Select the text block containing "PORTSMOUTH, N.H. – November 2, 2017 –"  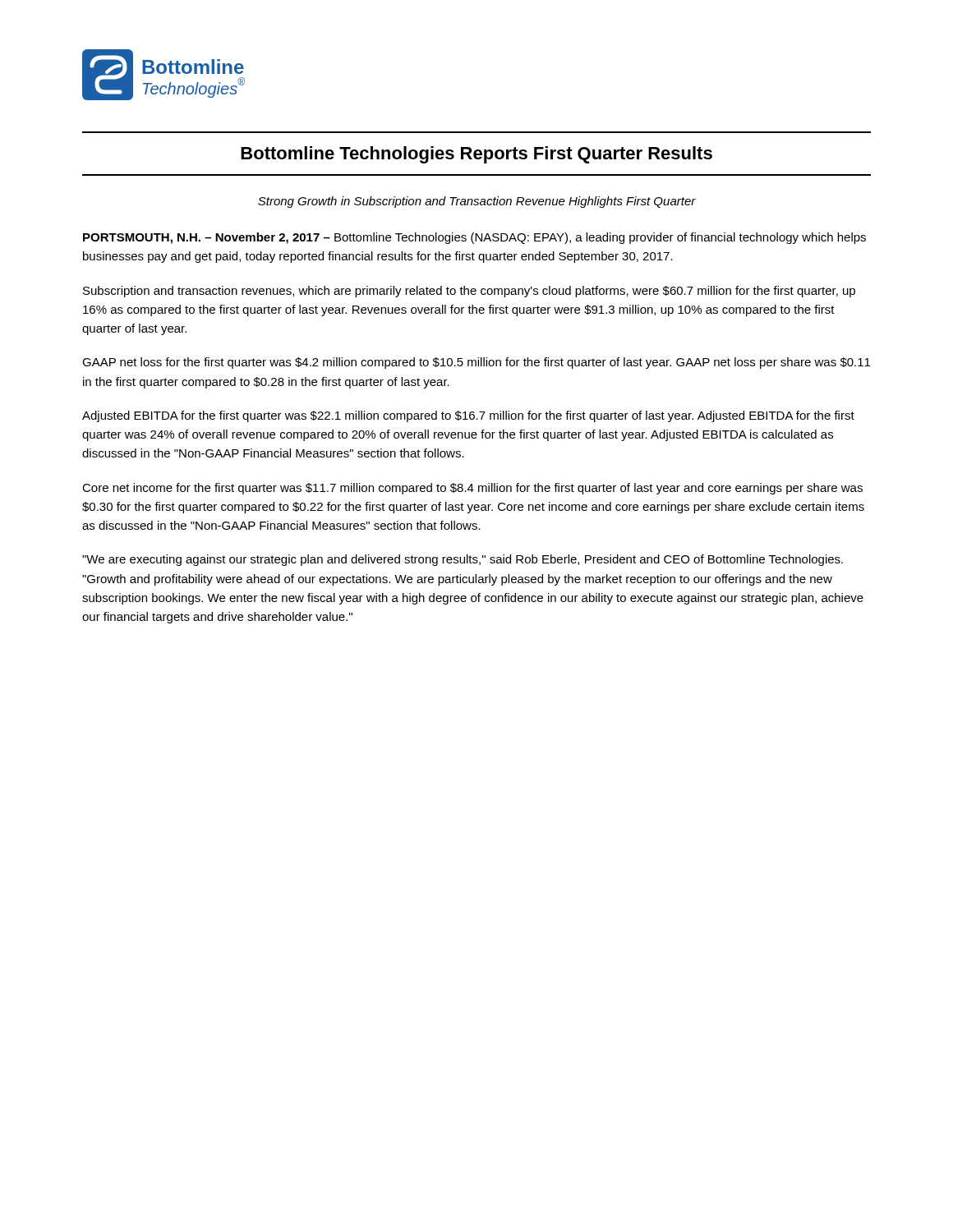[x=476, y=247]
